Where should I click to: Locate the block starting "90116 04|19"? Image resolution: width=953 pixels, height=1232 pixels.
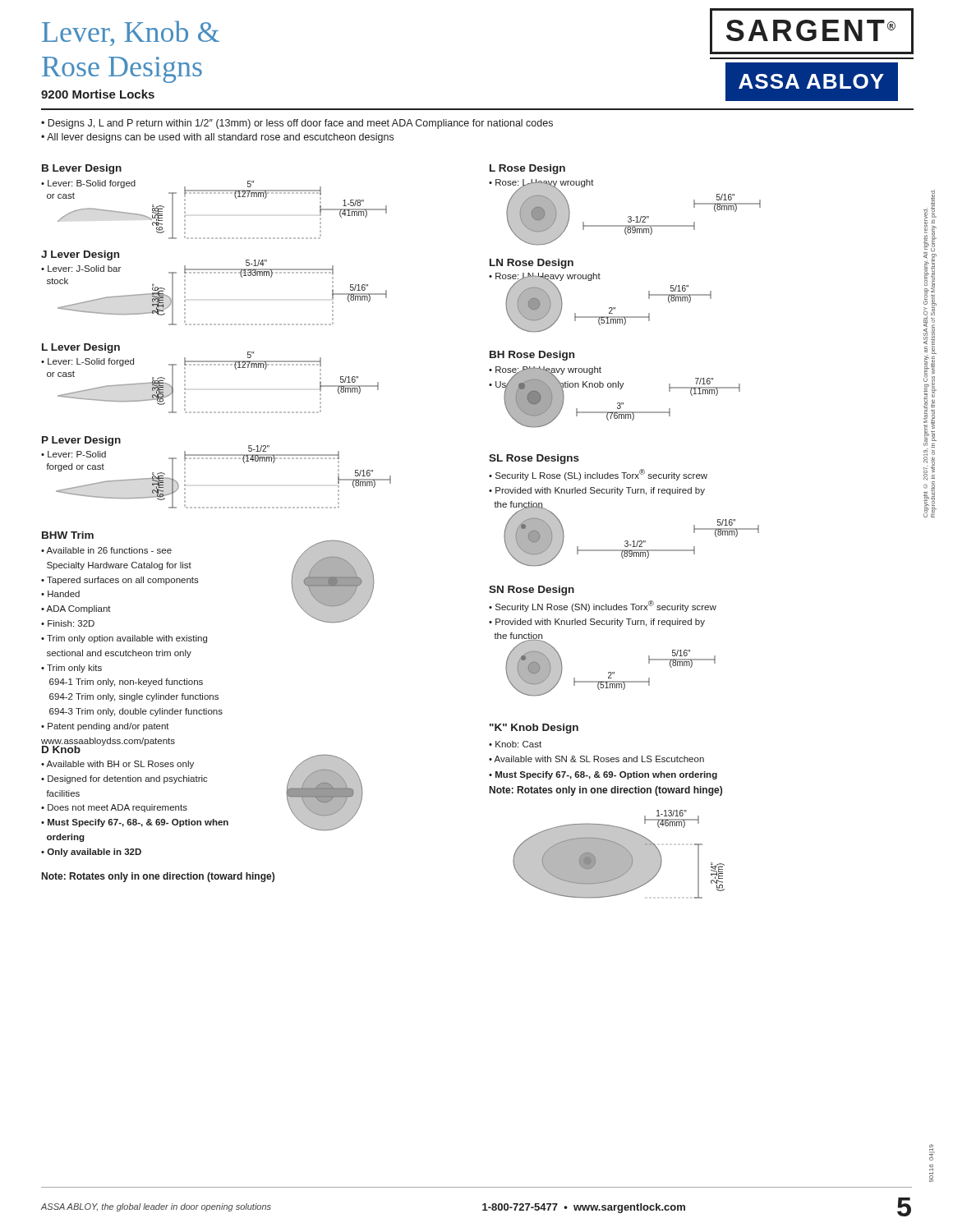pos(931,1164)
